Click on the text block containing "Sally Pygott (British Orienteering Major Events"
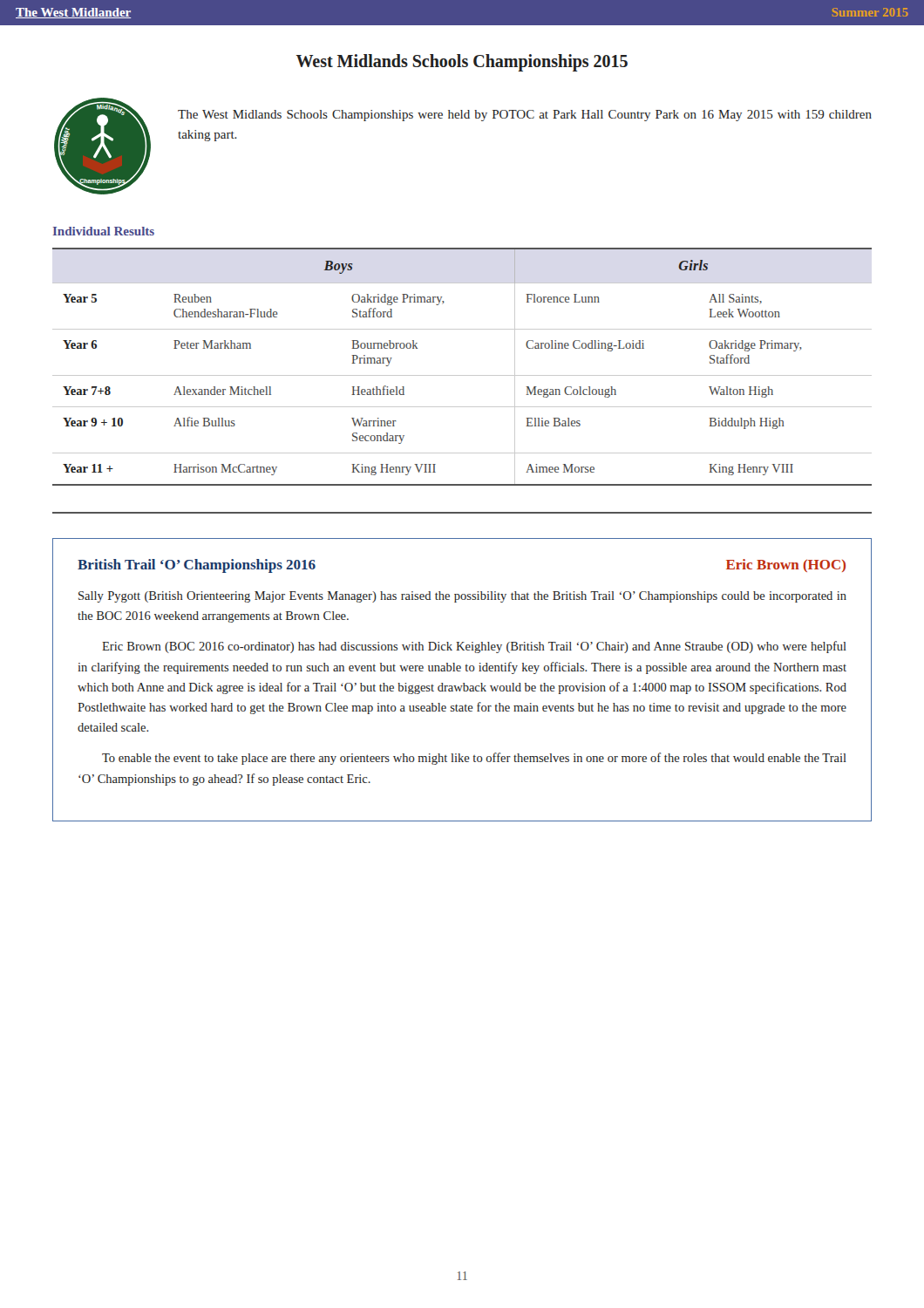 [462, 606]
